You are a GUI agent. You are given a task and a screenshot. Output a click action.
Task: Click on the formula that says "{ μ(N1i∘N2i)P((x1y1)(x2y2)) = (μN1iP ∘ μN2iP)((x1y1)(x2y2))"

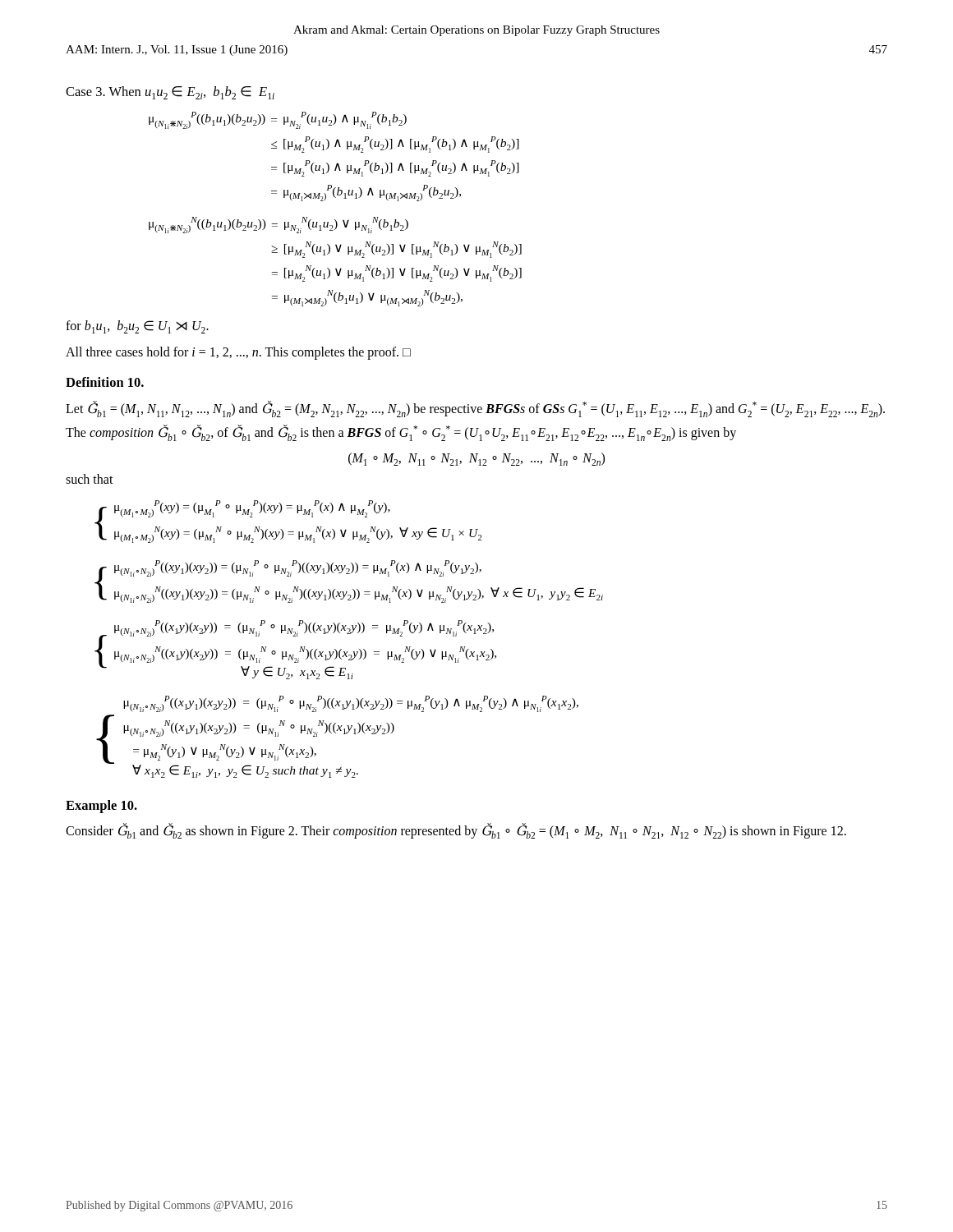pos(335,736)
